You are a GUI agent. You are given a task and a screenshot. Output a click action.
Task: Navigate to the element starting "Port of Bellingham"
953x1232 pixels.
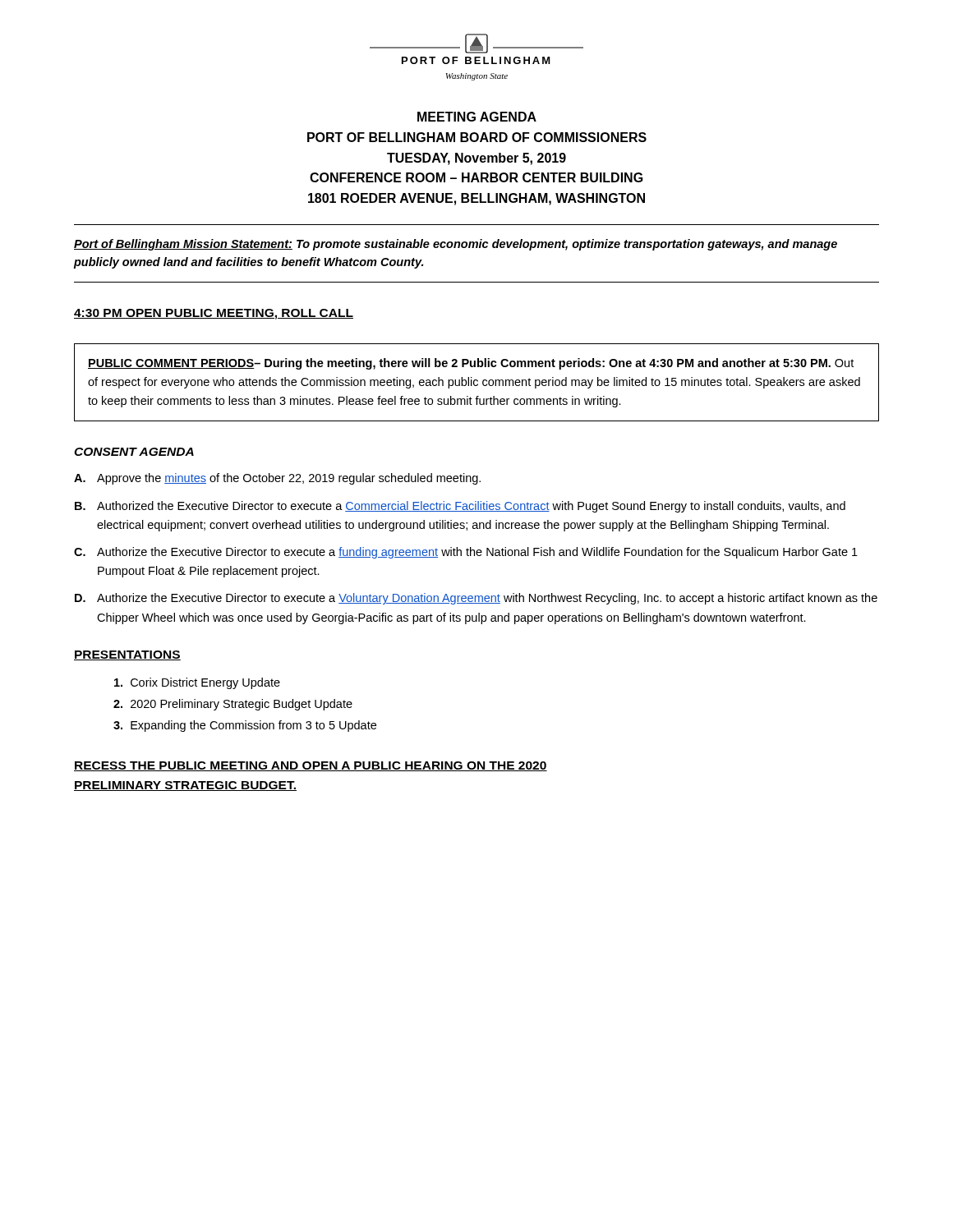point(456,253)
